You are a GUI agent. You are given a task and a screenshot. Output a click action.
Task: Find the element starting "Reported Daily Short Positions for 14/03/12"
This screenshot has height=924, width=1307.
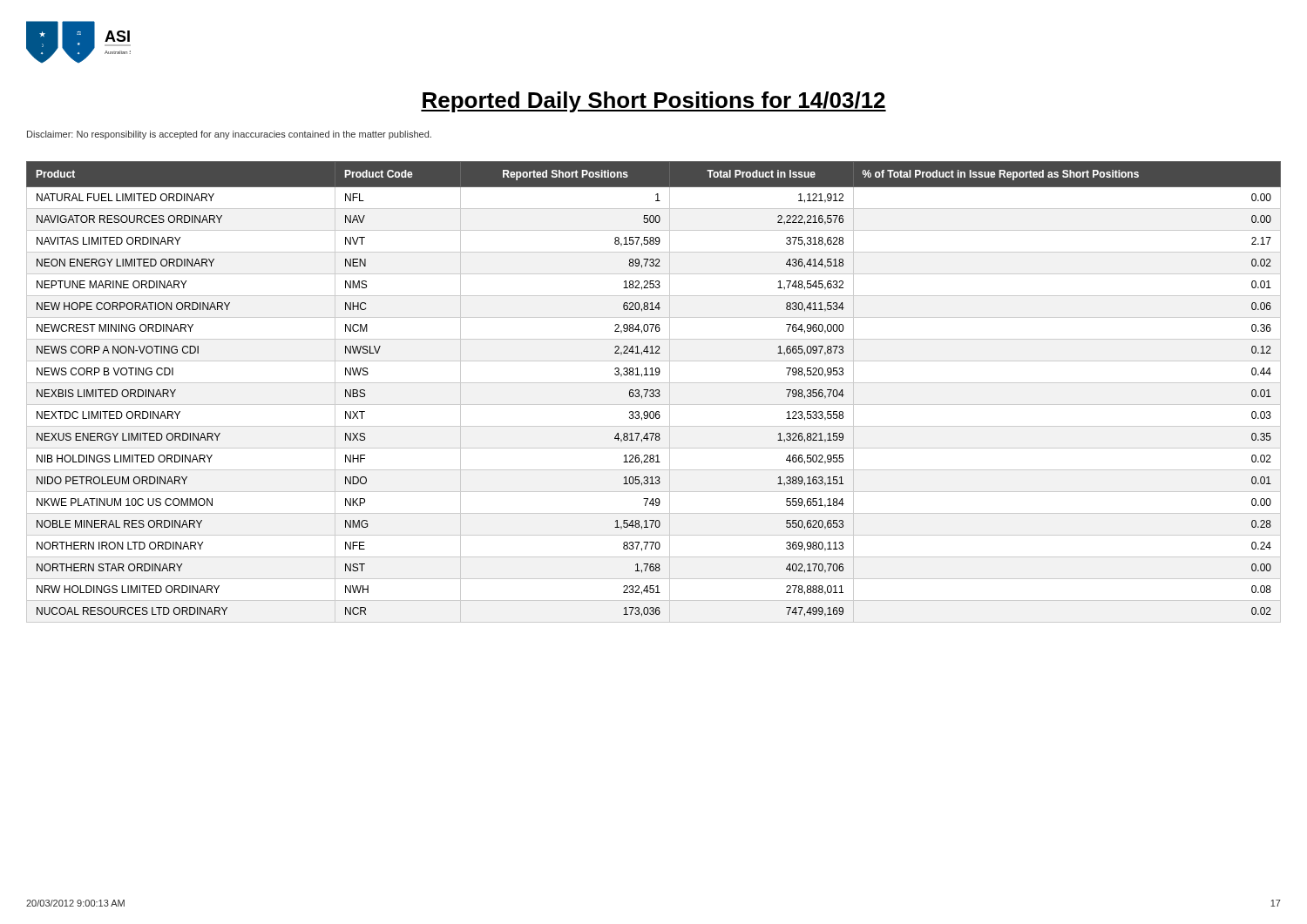[x=654, y=101]
